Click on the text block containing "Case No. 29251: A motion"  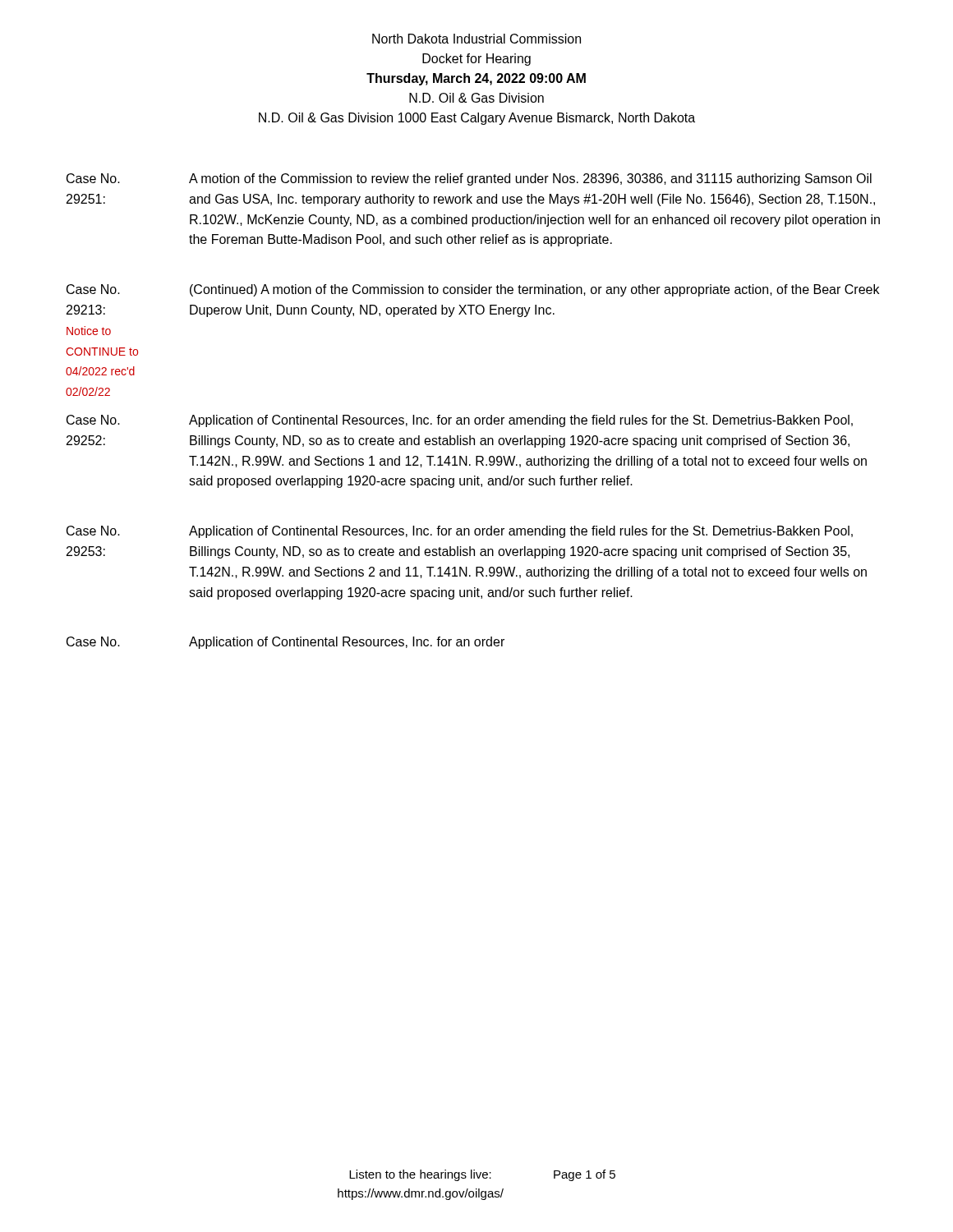click(x=476, y=210)
